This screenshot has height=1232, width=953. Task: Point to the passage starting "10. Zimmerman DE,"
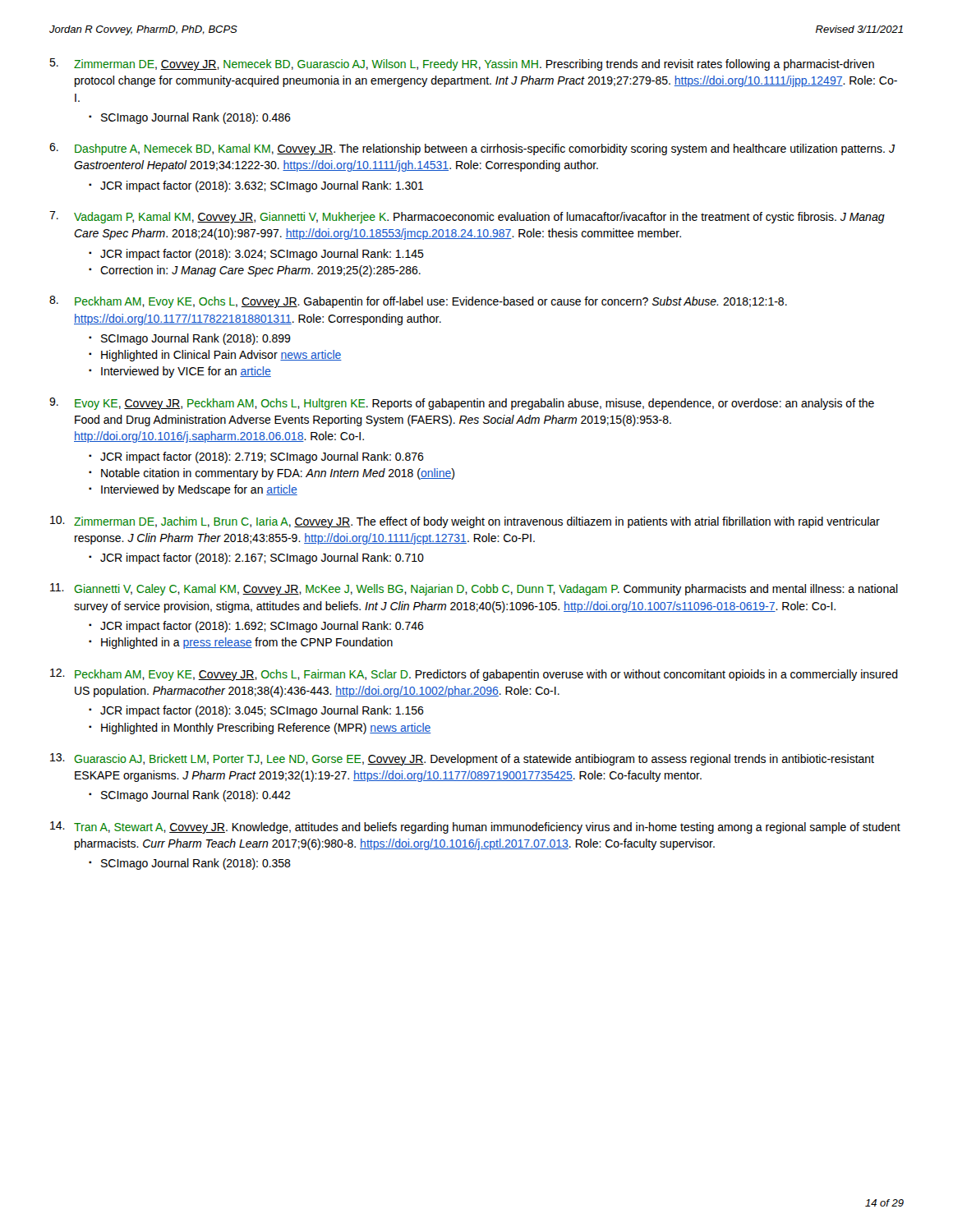coord(476,540)
